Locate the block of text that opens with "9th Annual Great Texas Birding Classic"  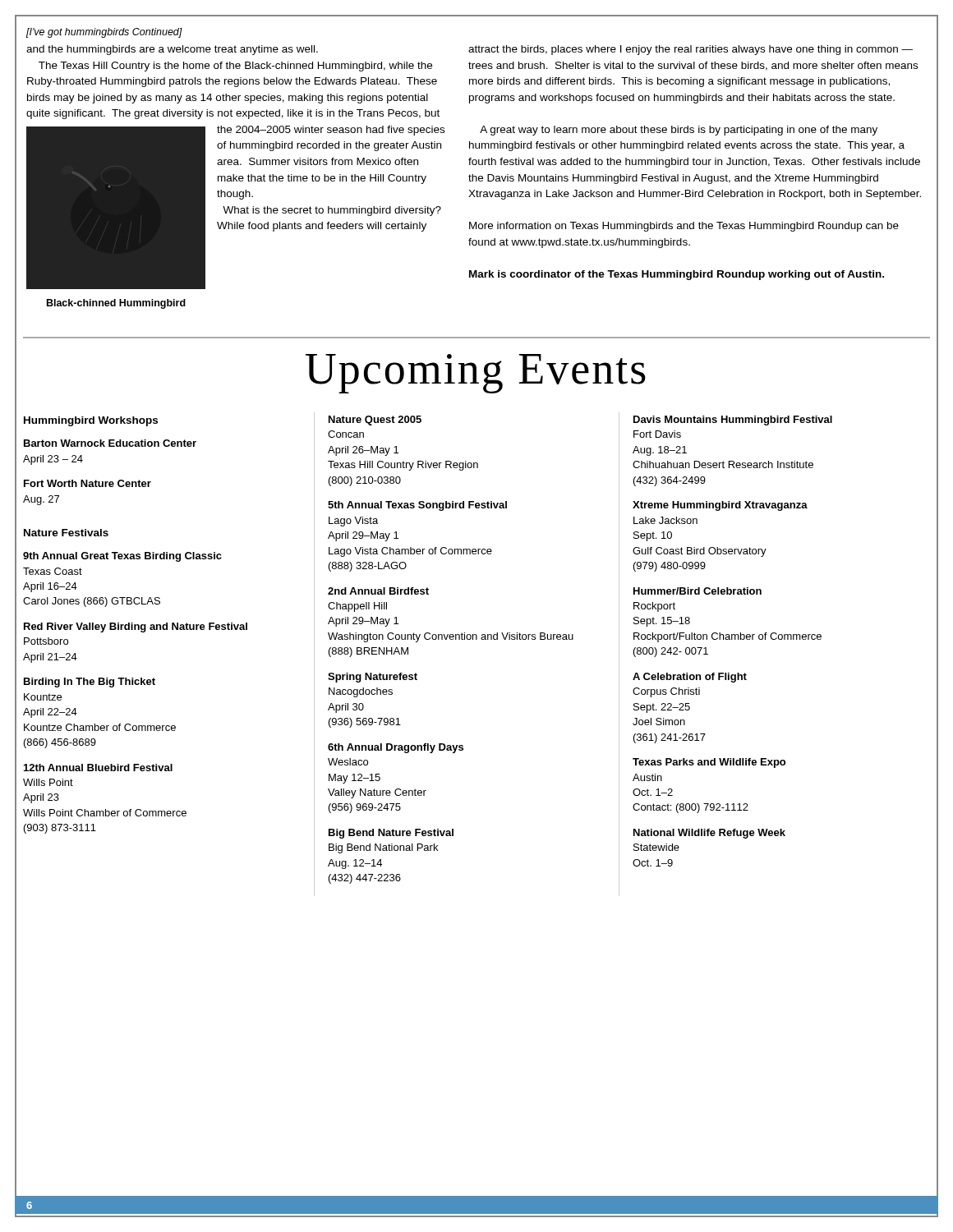(x=122, y=557)
